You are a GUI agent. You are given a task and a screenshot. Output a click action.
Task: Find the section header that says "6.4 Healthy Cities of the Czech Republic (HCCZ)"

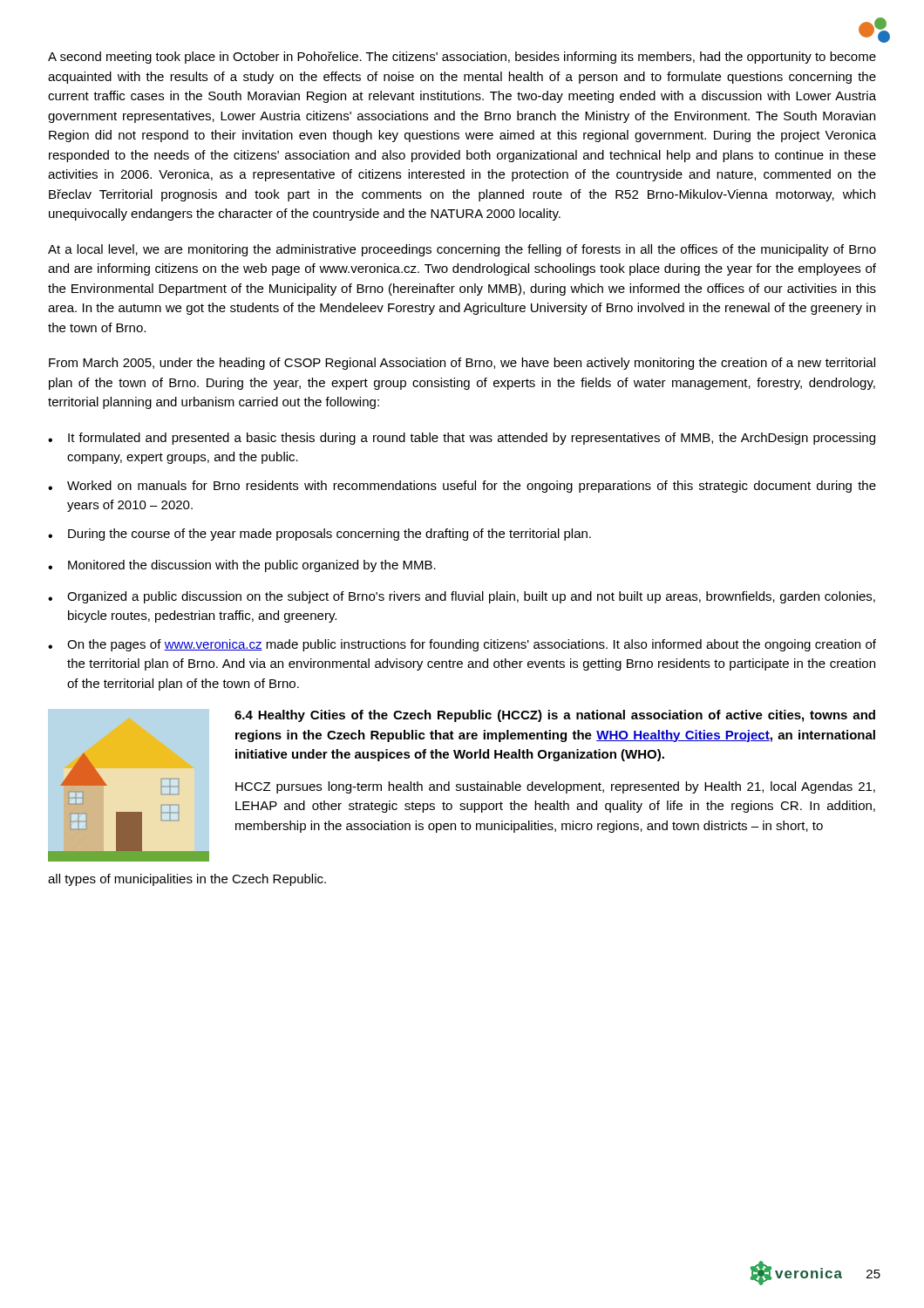555,734
